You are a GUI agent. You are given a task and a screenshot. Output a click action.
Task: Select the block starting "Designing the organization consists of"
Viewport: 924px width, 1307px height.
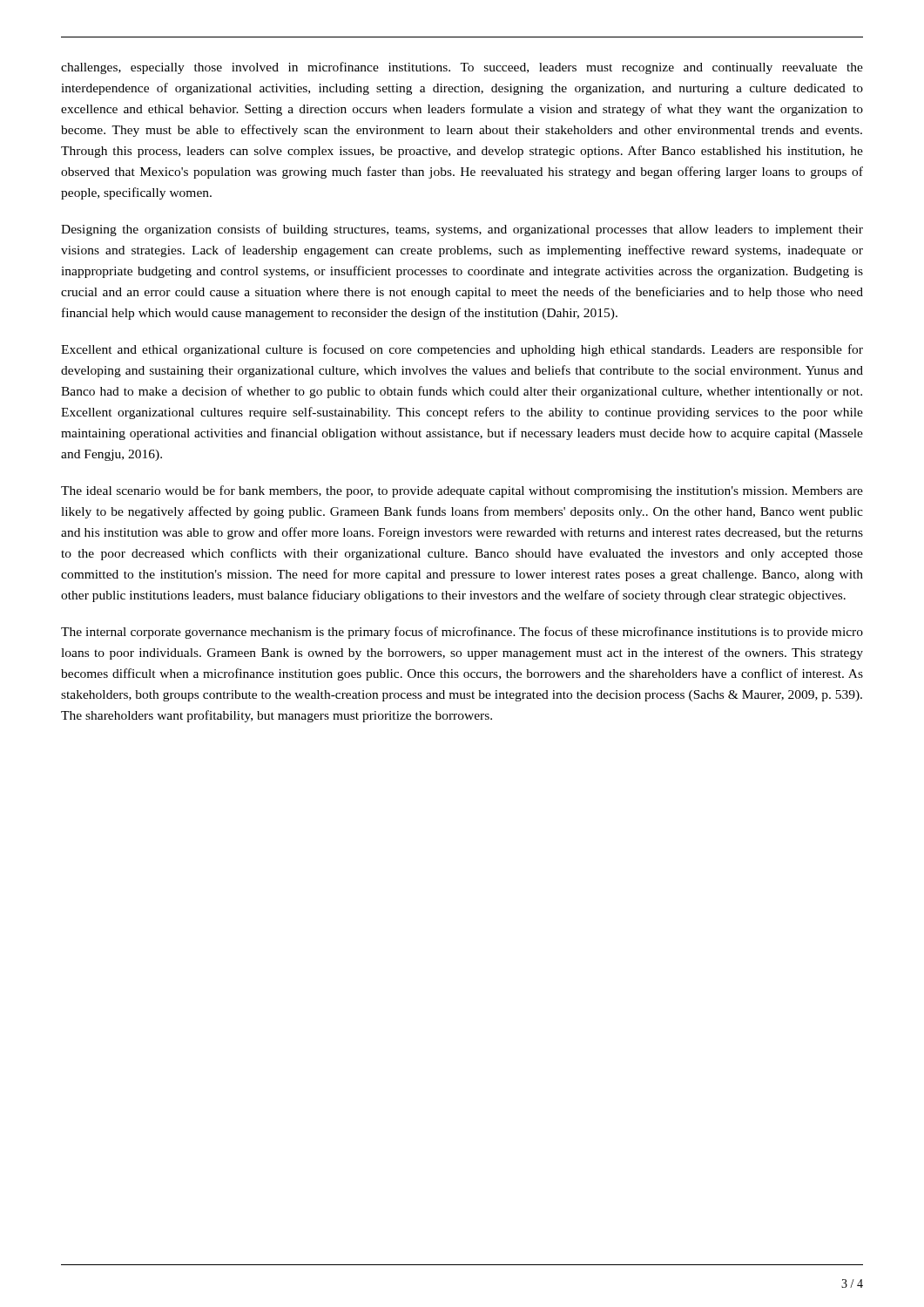(462, 271)
